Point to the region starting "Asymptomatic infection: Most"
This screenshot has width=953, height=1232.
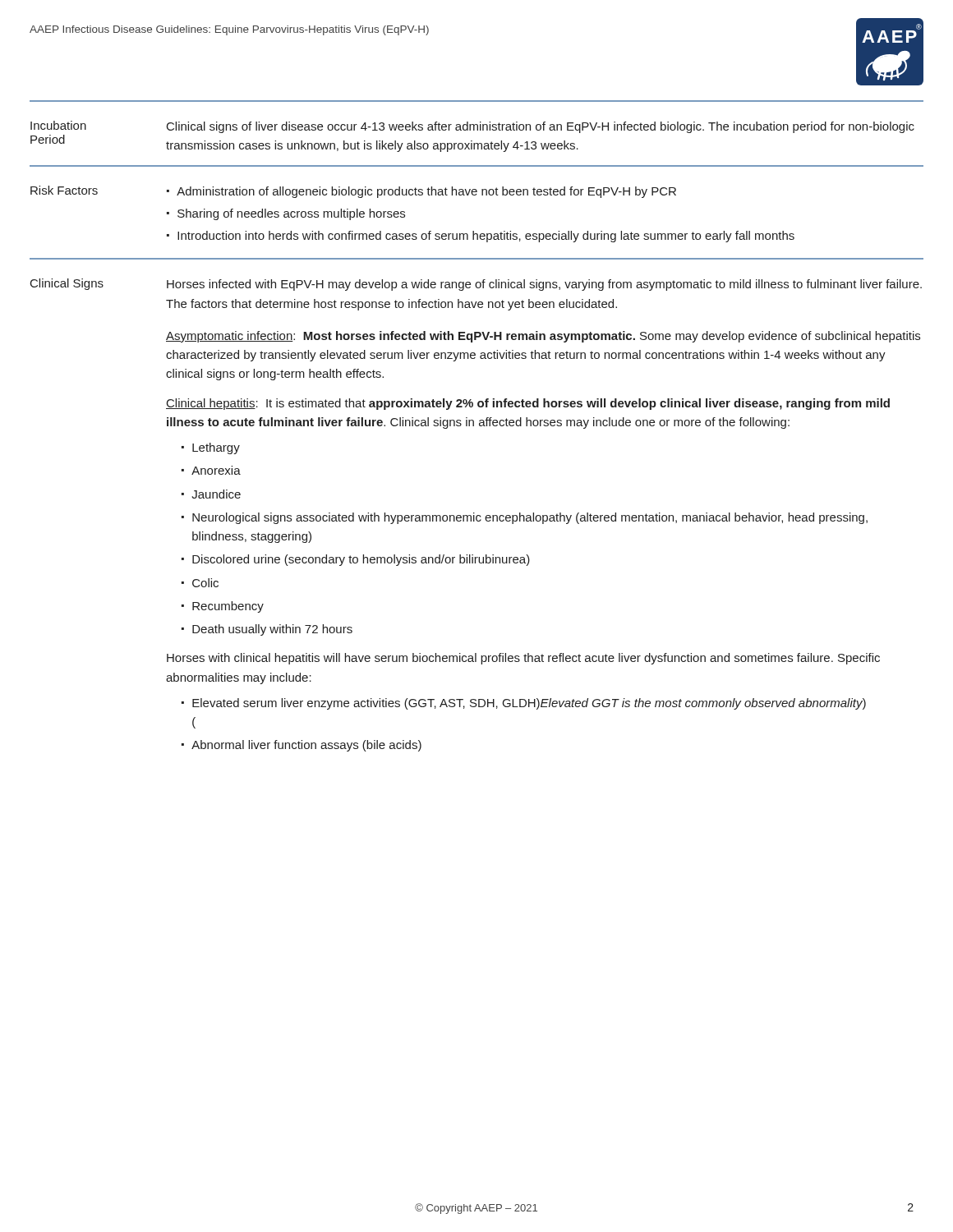click(x=543, y=354)
